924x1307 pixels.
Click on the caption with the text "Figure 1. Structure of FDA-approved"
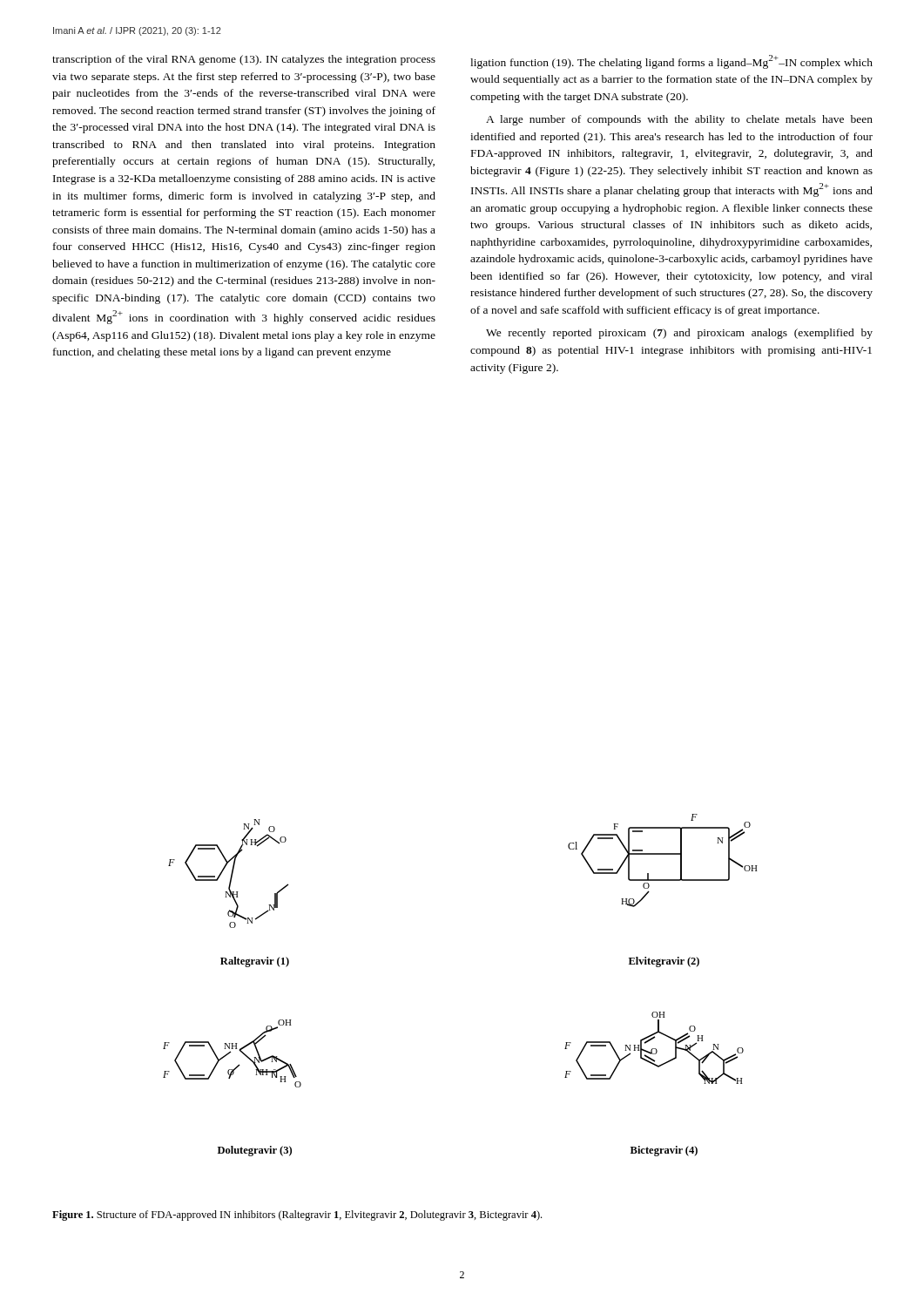pos(462,1215)
